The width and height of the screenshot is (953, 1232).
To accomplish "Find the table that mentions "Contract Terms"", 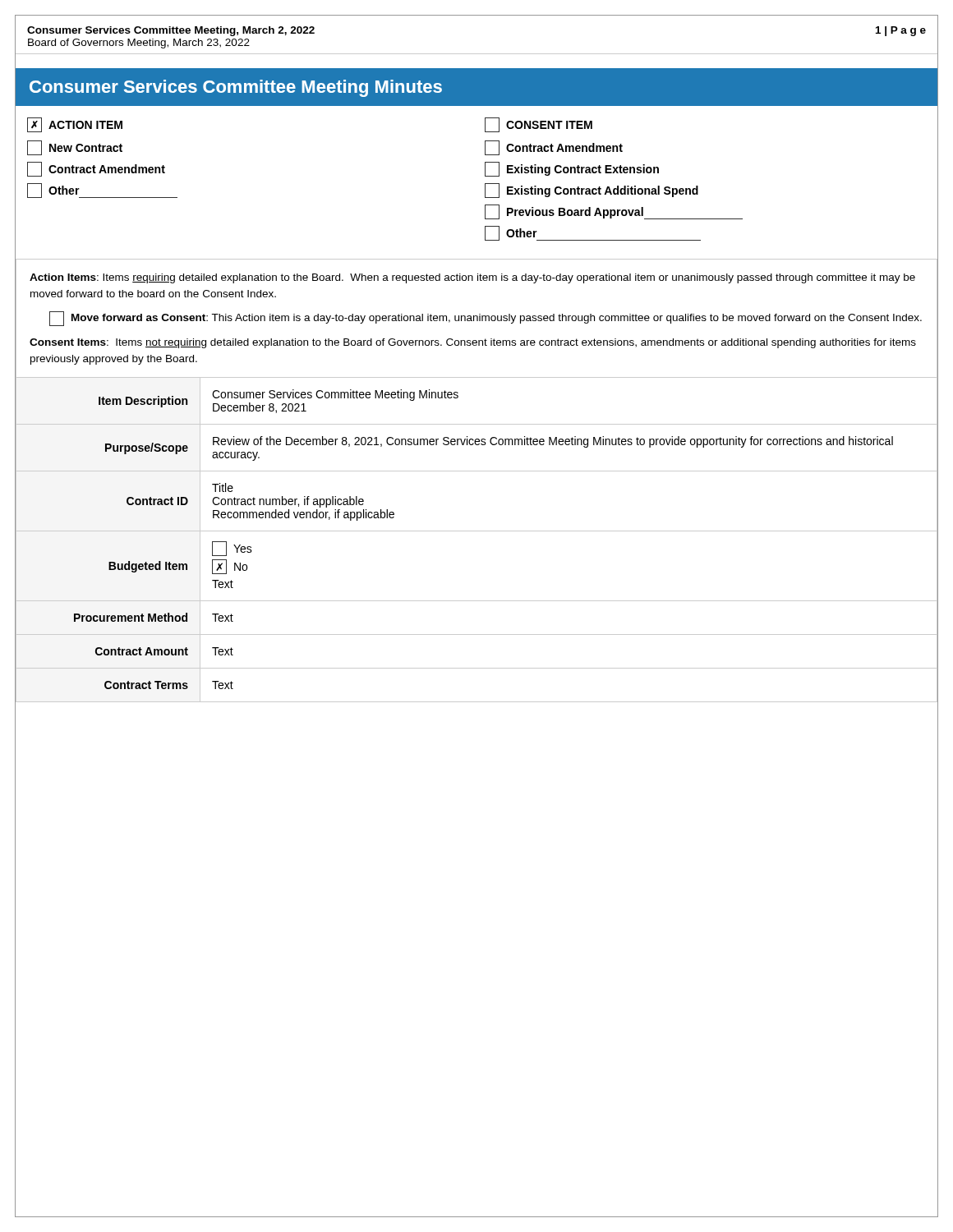I will [476, 540].
